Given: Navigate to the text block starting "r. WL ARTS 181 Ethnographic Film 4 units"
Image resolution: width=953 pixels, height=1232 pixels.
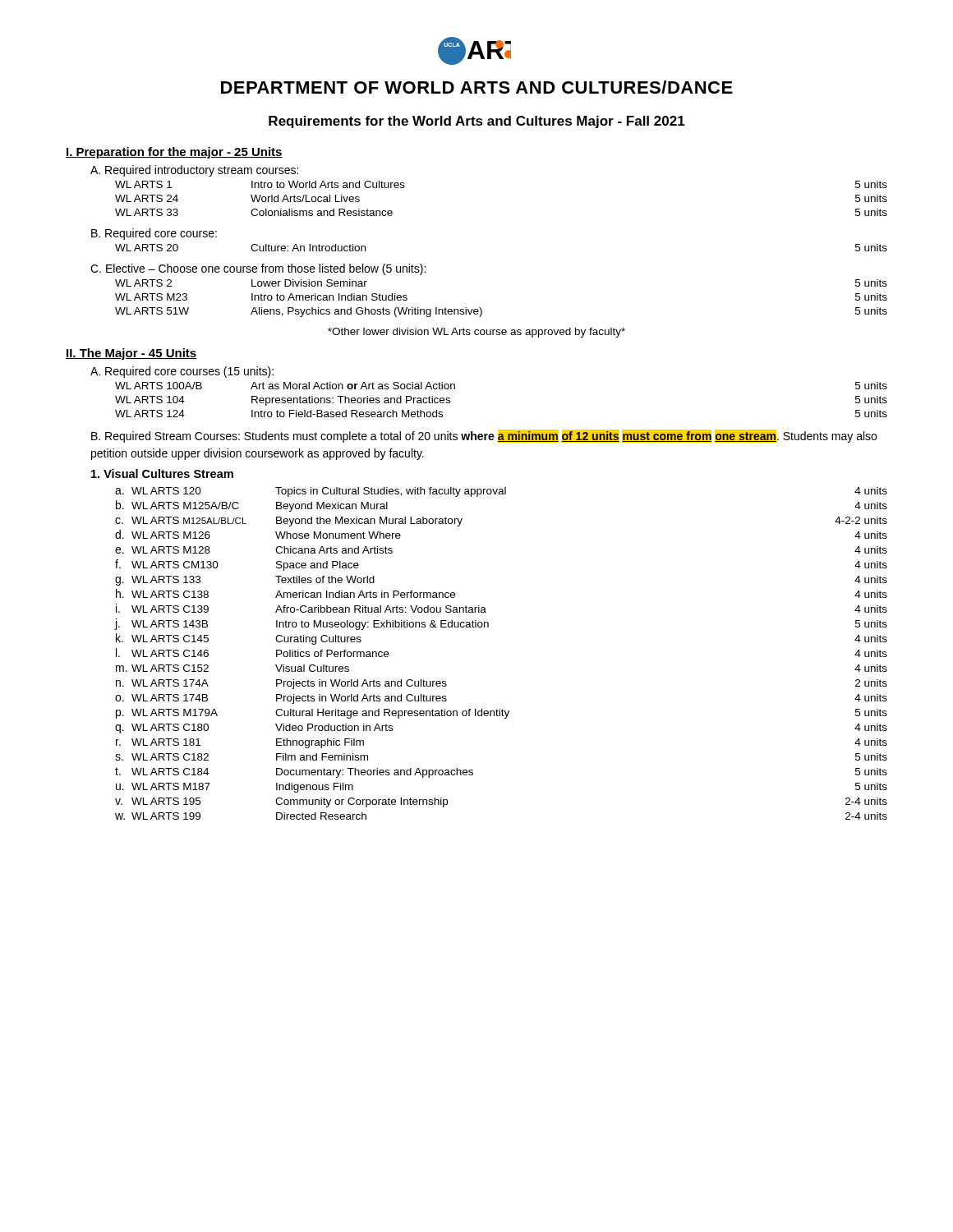Looking at the screenshot, I should pos(164,744).
